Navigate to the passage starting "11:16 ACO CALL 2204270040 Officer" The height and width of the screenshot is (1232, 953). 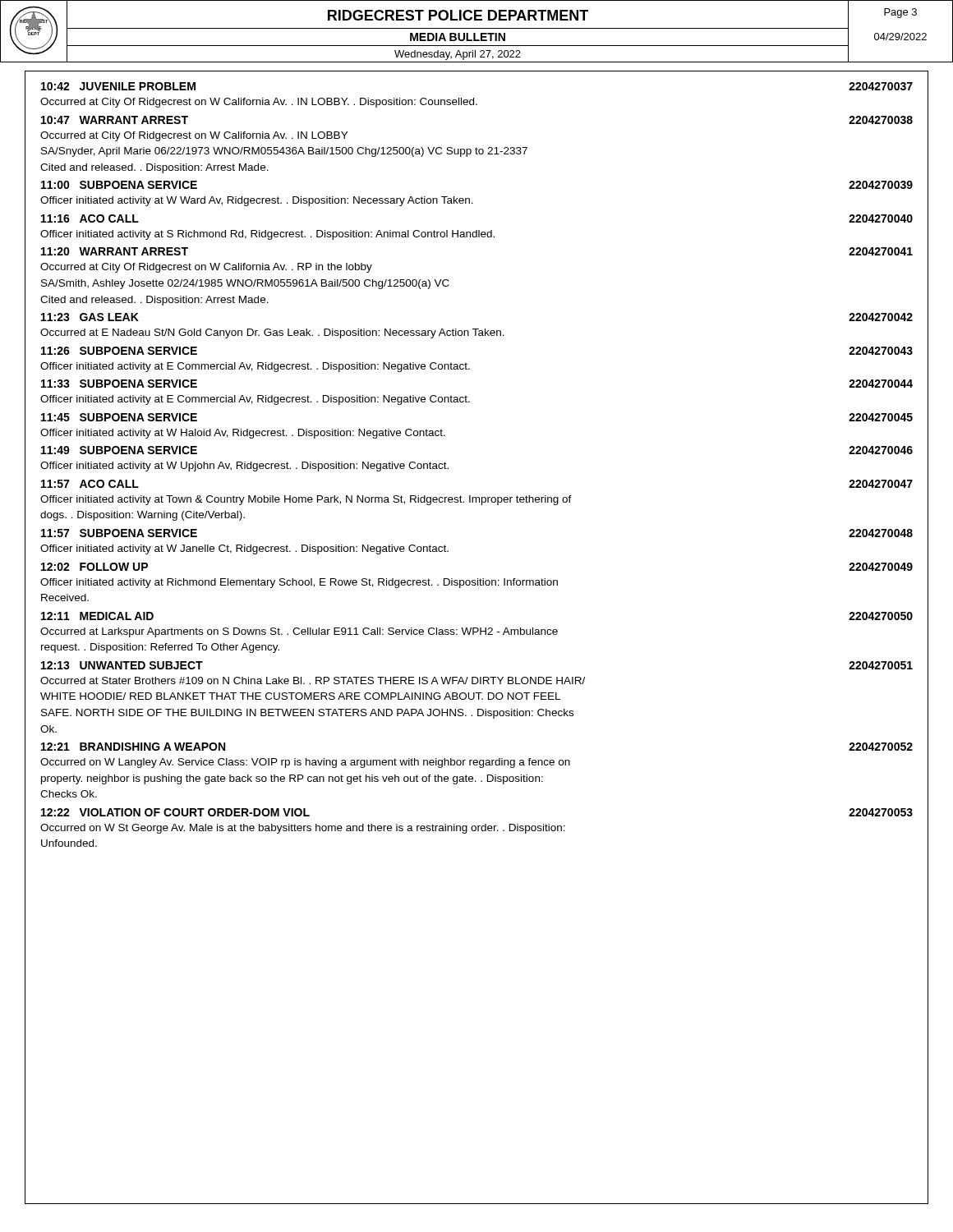click(x=476, y=227)
